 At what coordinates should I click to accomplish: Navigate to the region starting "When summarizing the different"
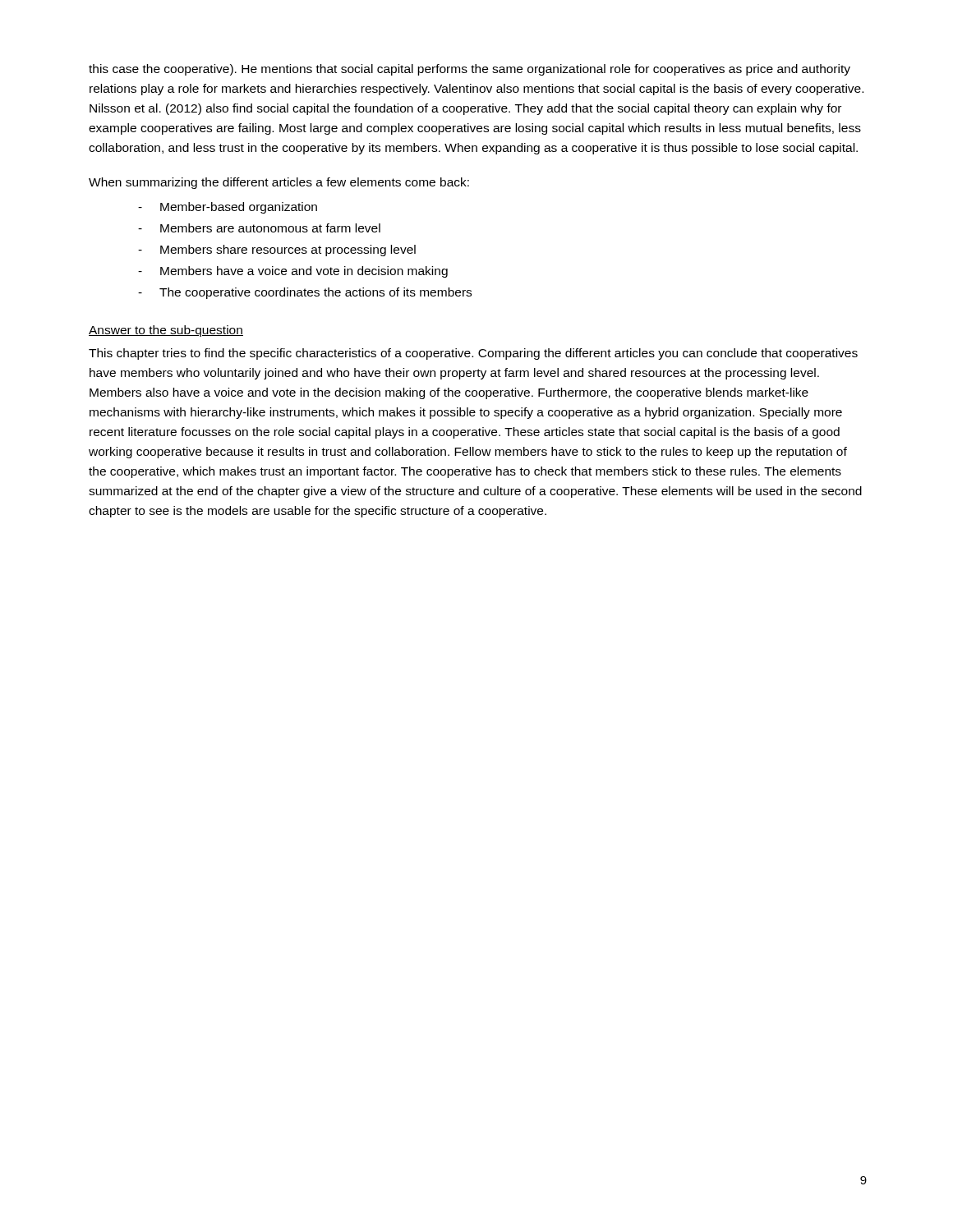tap(279, 182)
